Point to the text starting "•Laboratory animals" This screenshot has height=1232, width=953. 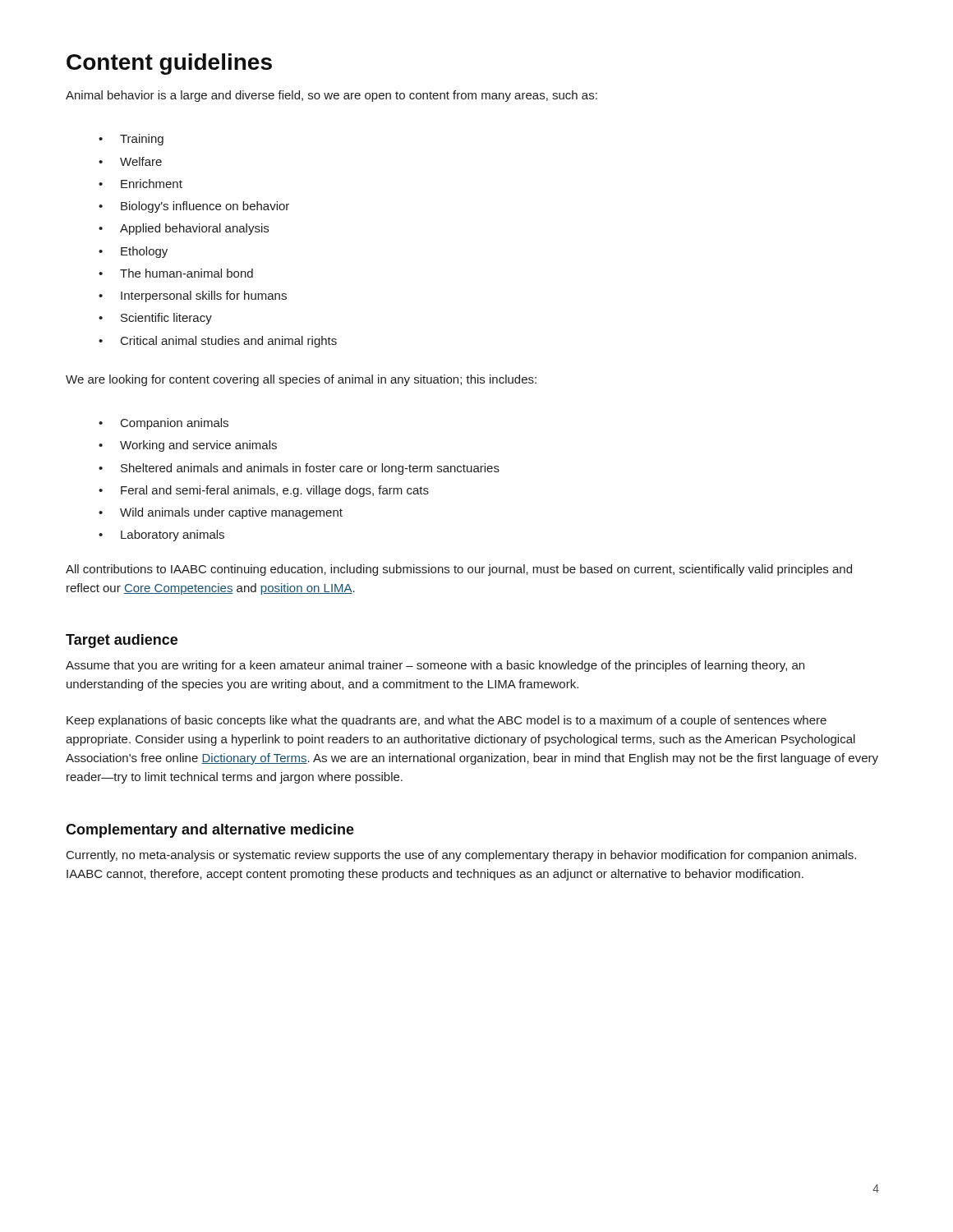162,535
